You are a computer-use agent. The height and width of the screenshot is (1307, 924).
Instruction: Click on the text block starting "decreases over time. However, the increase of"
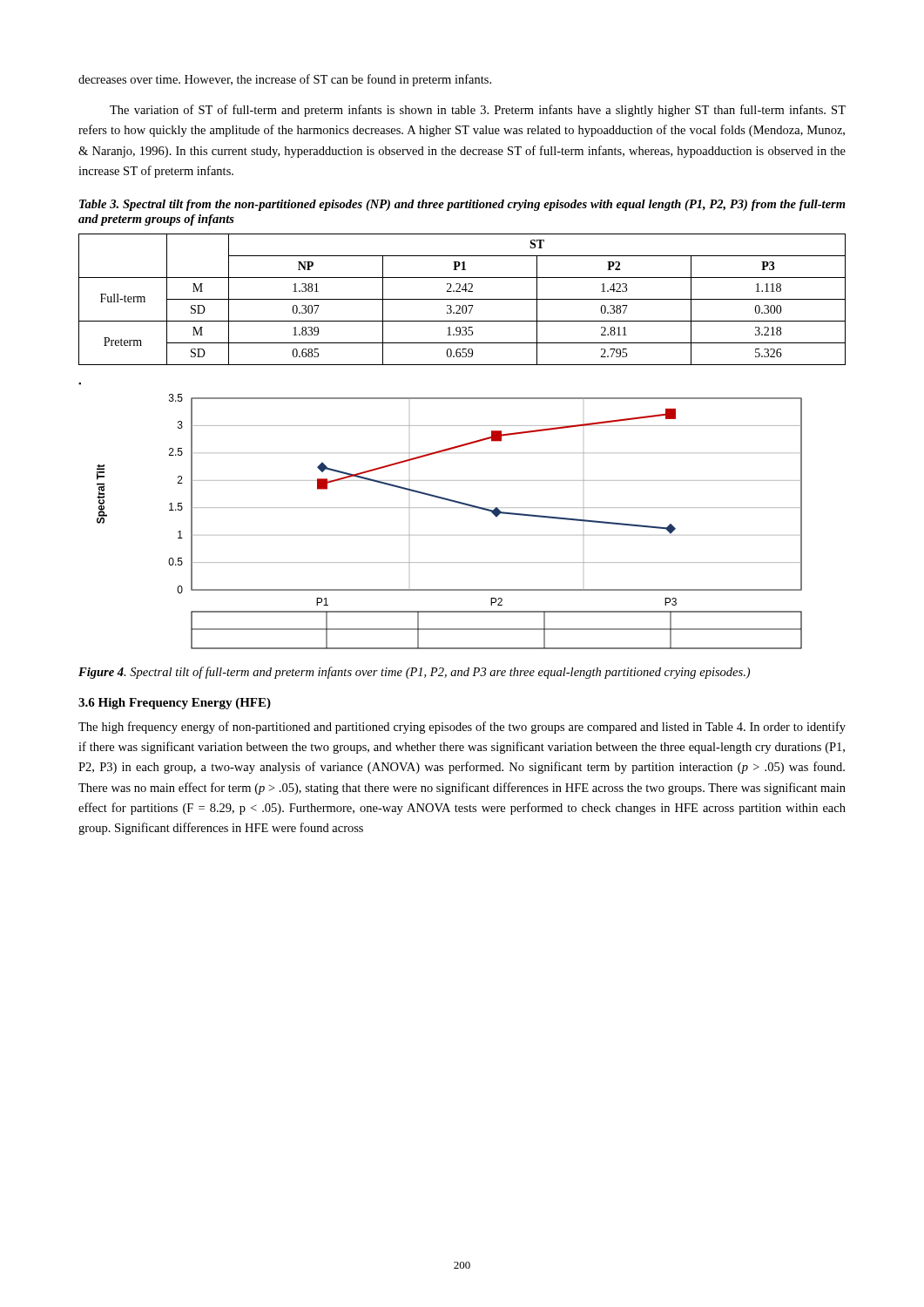pos(285,79)
